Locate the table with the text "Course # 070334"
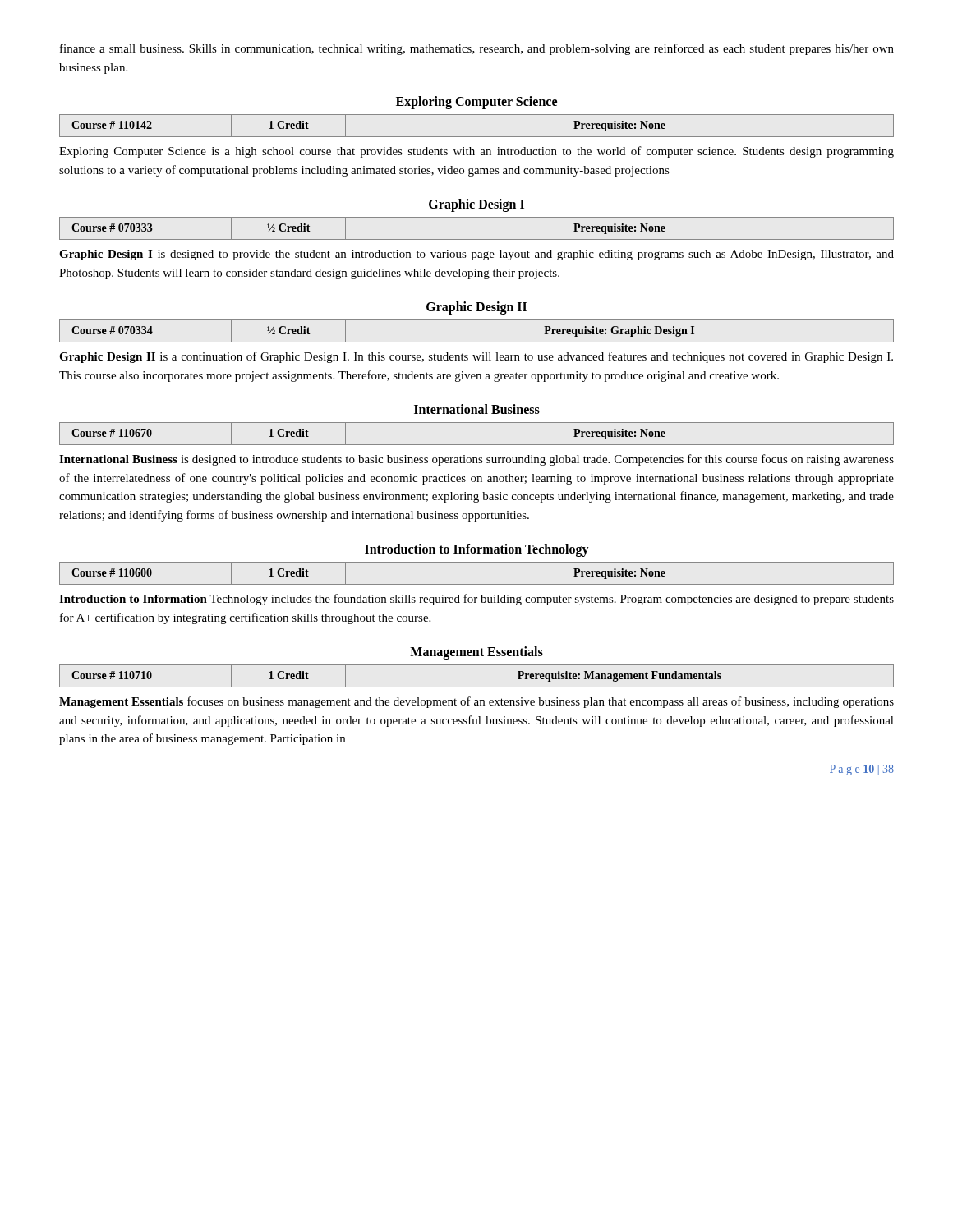Viewport: 953px width, 1232px height. (x=476, y=331)
